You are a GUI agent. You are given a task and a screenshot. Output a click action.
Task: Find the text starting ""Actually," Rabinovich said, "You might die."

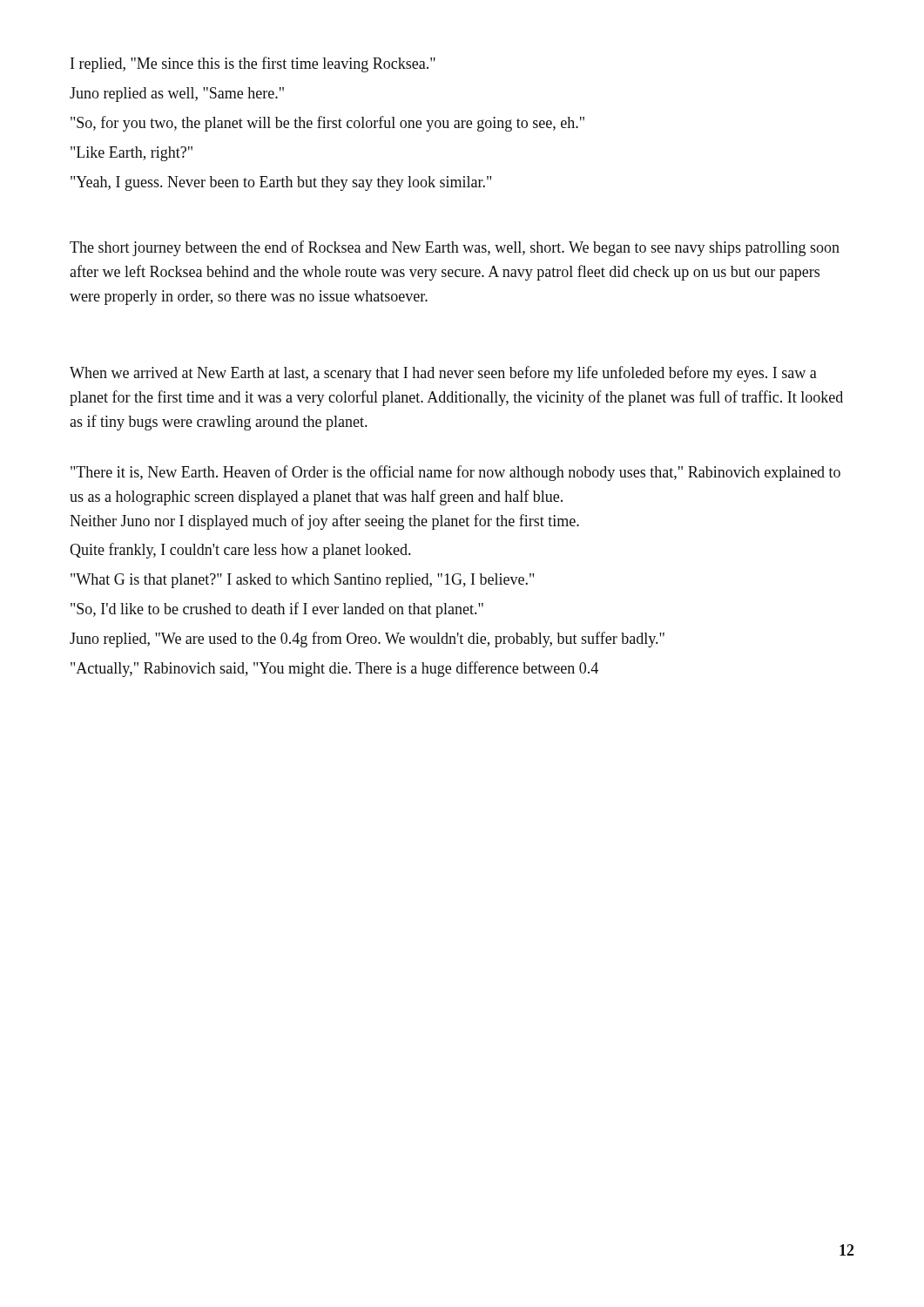pos(334,668)
